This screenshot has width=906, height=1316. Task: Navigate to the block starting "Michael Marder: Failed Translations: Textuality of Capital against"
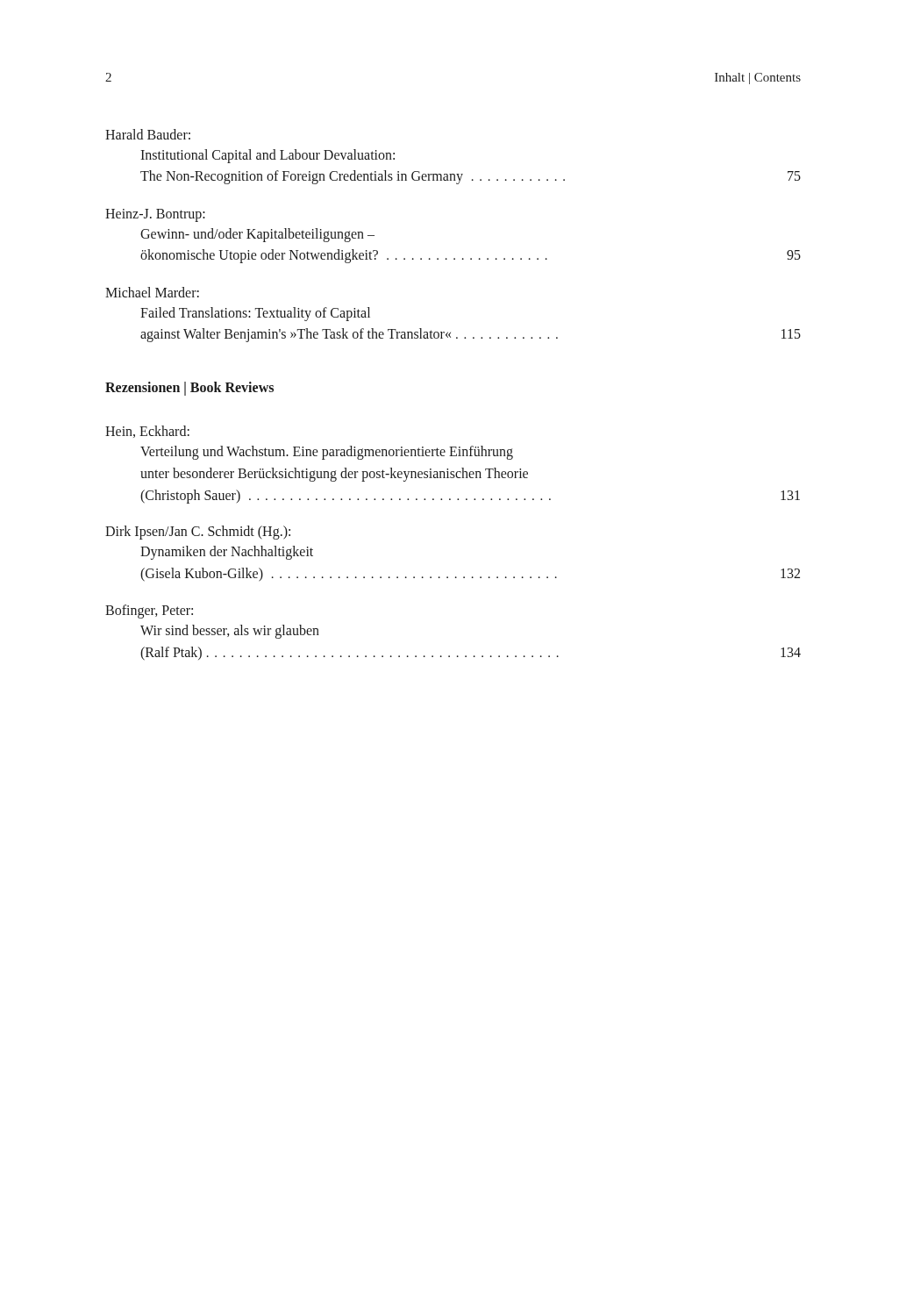tap(152, 292)
